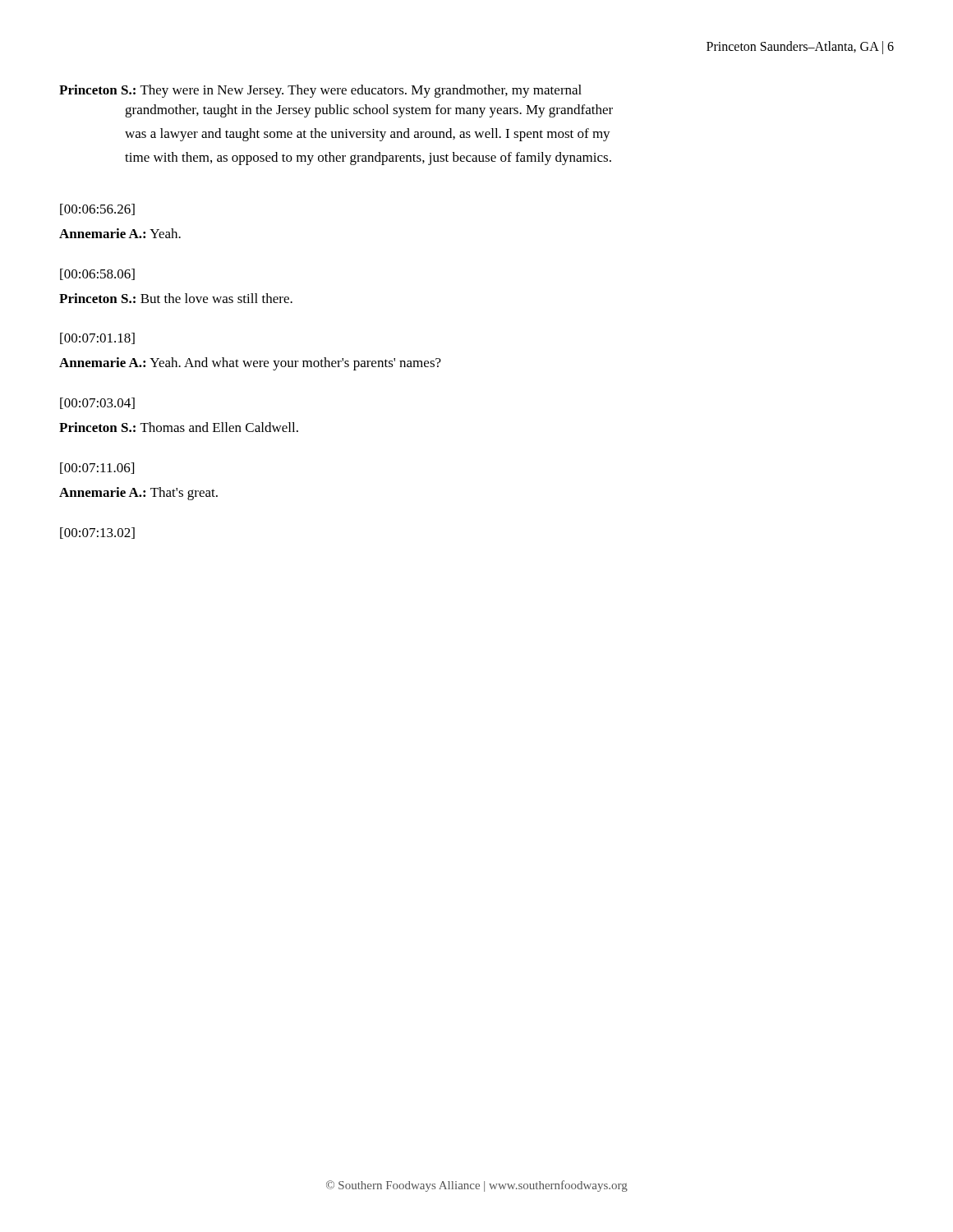Find the block on this page that starts "Princeton S.: But the love"
953x1232 pixels.
pyautogui.click(x=176, y=298)
